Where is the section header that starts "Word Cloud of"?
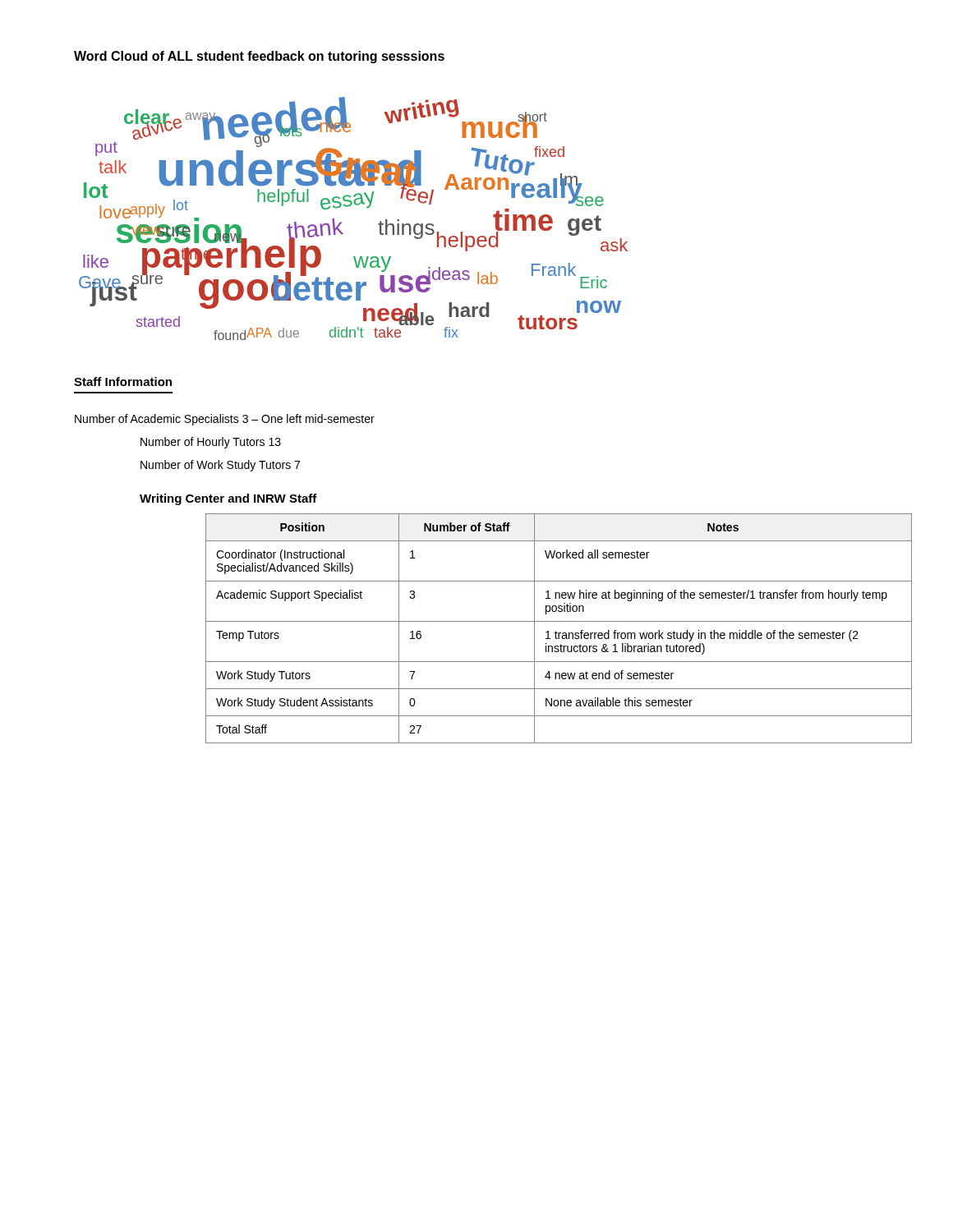Image resolution: width=953 pixels, height=1232 pixels. 259,56
